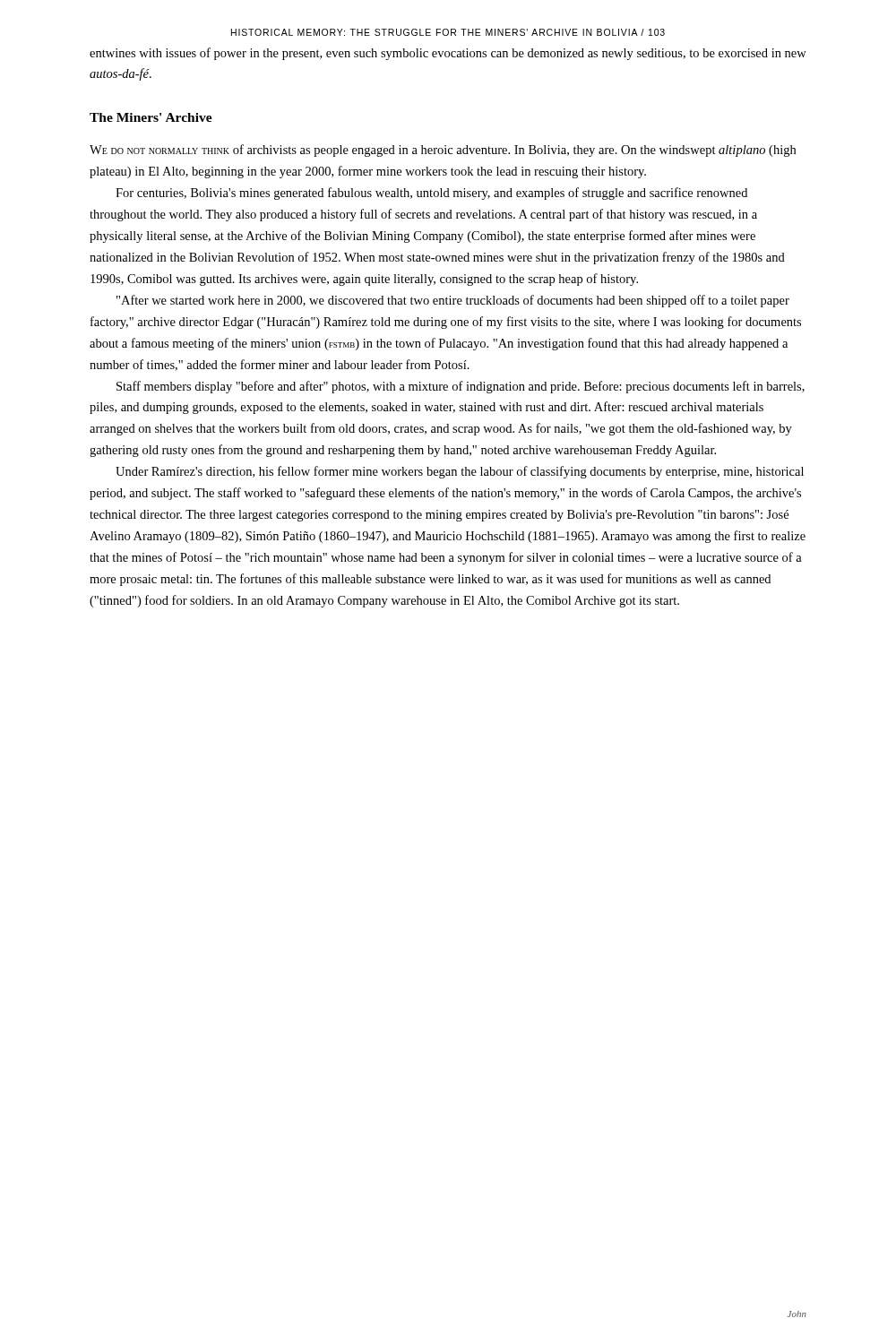Navigate to the element starting "entwines with issues of power in the present,"
896x1344 pixels.
pyautogui.click(x=448, y=63)
